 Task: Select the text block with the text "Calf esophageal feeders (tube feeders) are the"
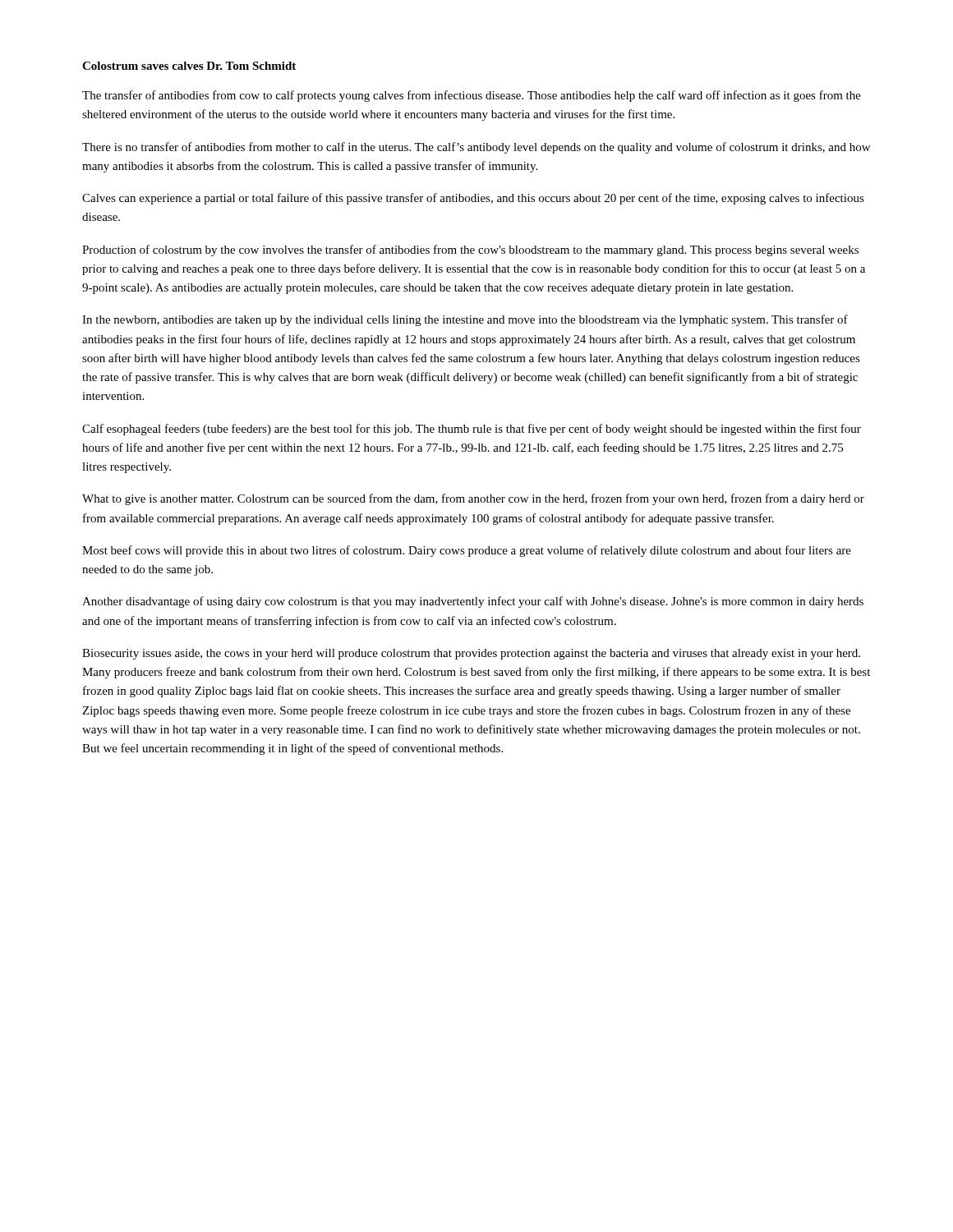pyautogui.click(x=471, y=447)
